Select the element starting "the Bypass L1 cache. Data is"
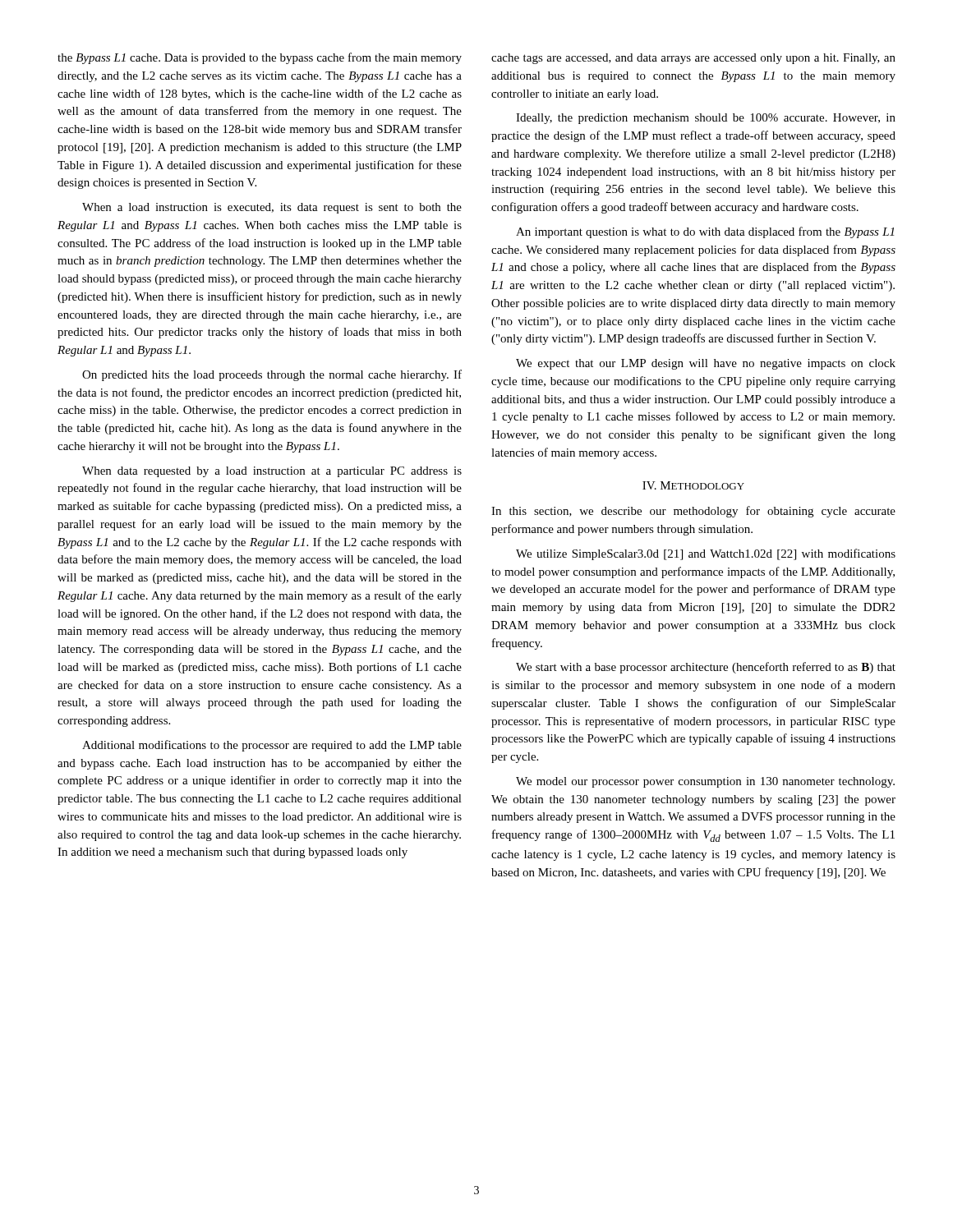This screenshot has width=953, height=1232. (x=260, y=121)
